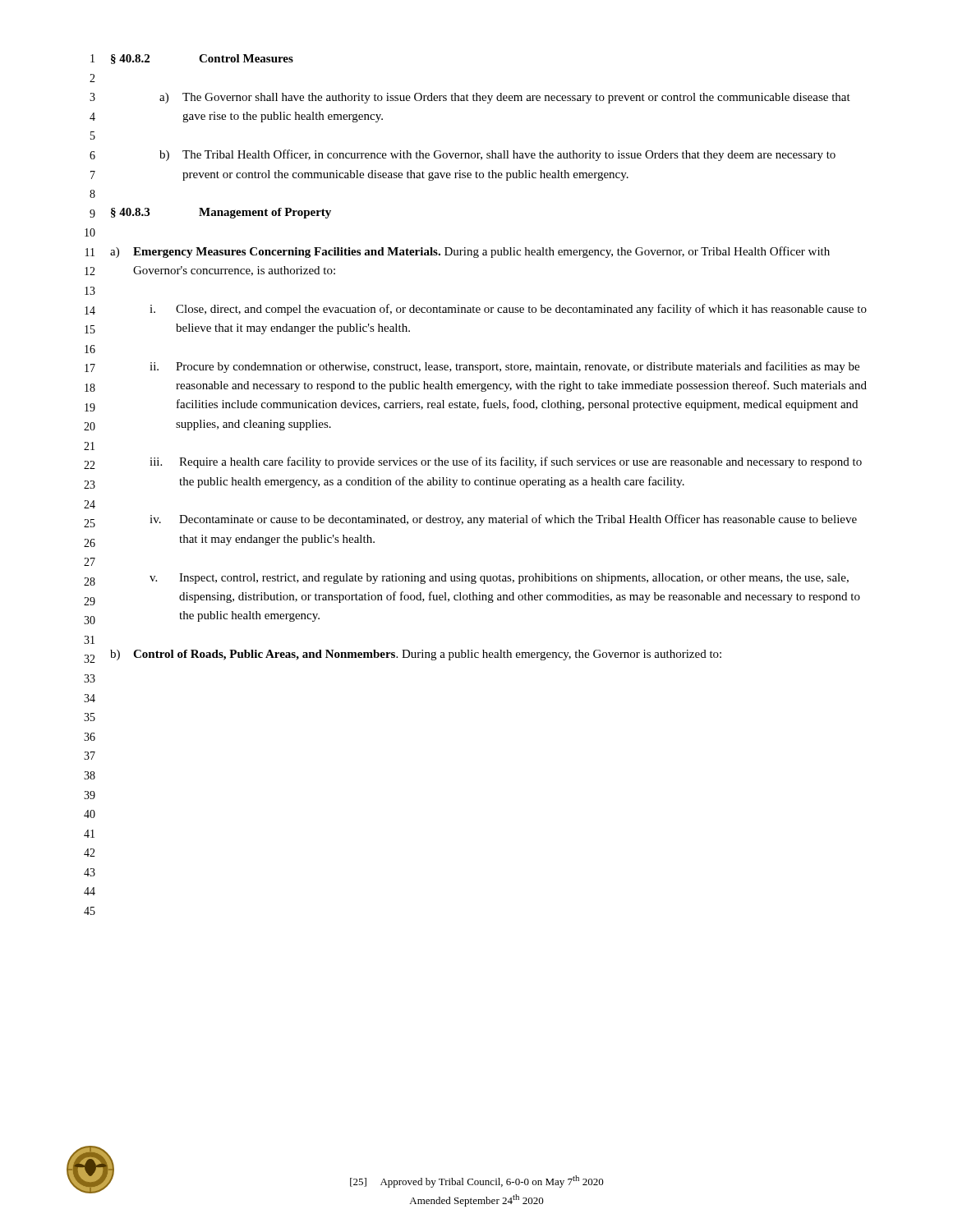This screenshot has width=953, height=1232.
Task: Click on the text block starting "§ 40.8.2 Control Measures"
Action: tap(202, 59)
